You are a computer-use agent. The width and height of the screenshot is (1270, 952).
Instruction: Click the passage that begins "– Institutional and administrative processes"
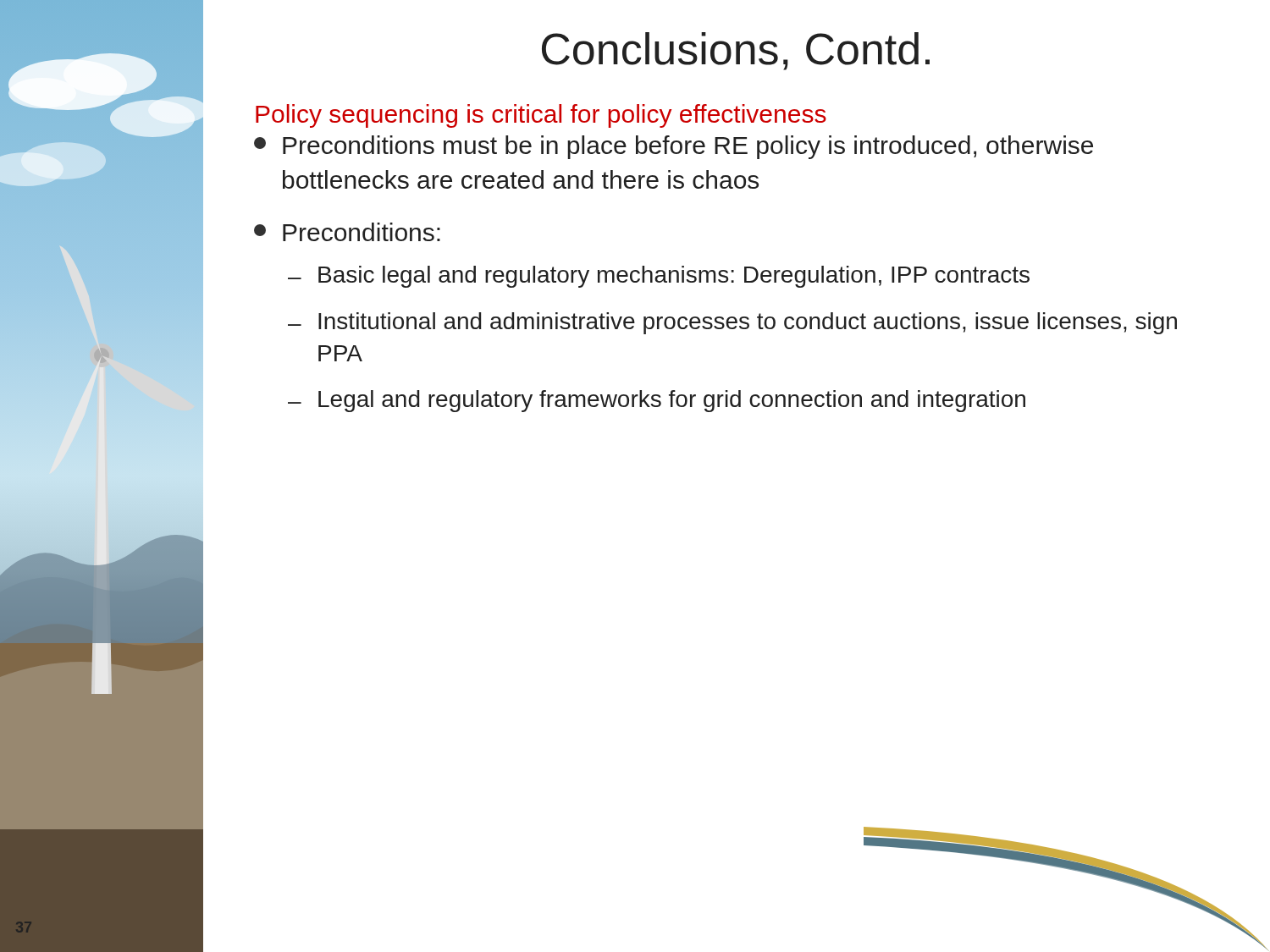(754, 338)
